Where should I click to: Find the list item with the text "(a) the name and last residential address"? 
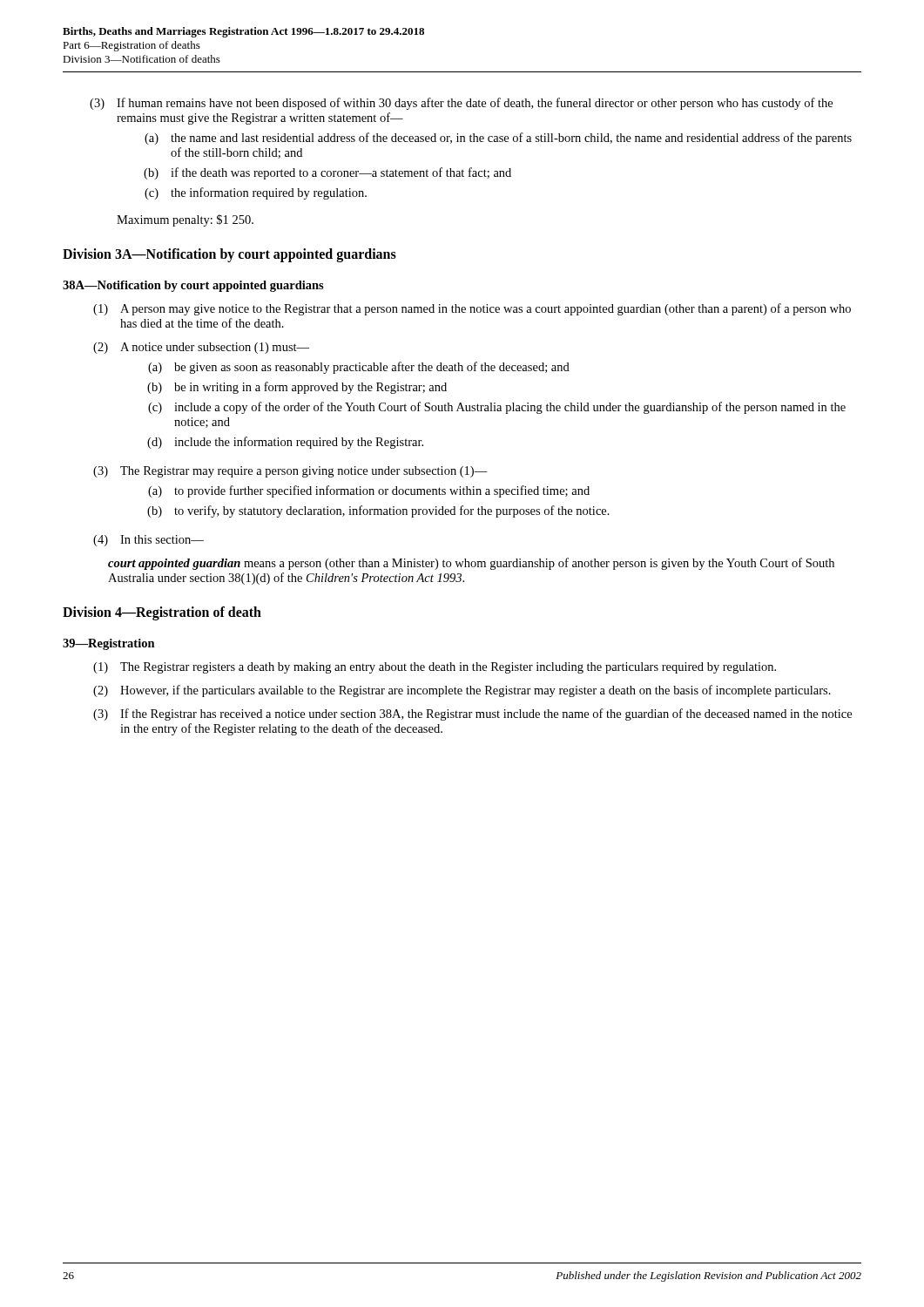[x=489, y=146]
